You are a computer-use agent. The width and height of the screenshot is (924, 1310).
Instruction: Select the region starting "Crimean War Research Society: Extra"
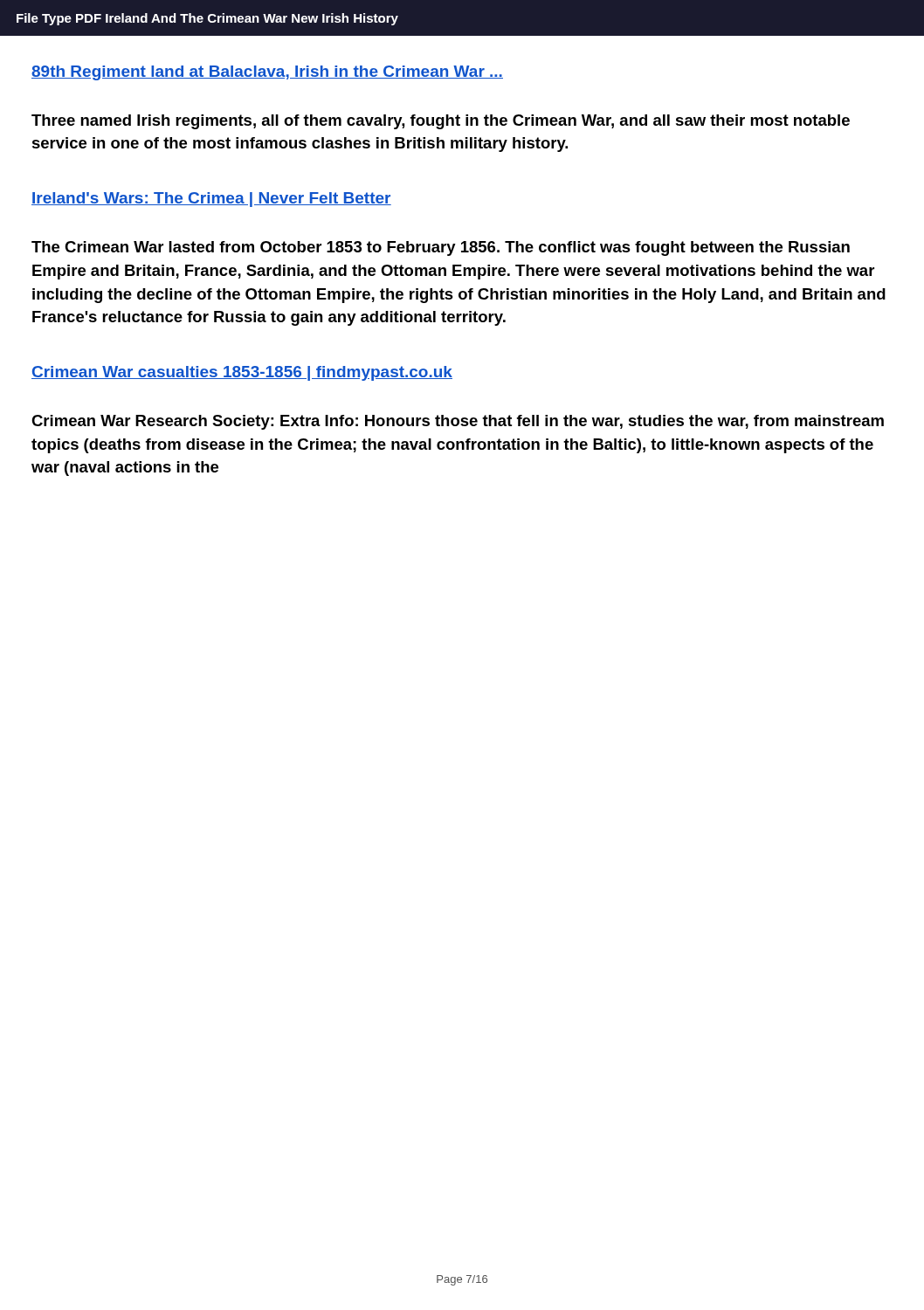pyautogui.click(x=458, y=444)
